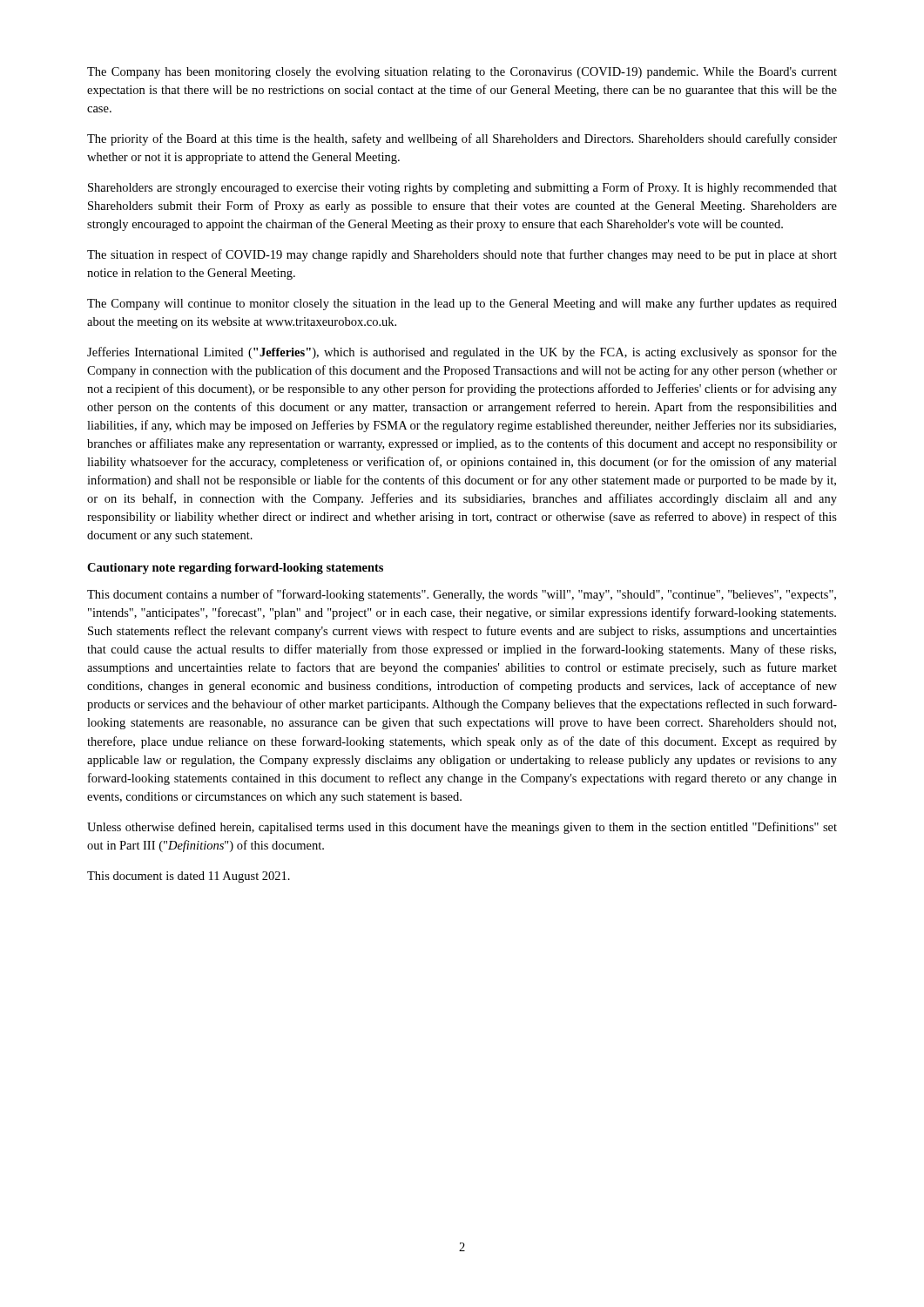Locate the text starting "This document contains a number of "forward-looking statements"."
Screen dimensions: 1307x924
pyautogui.click(x=462, y=695)
